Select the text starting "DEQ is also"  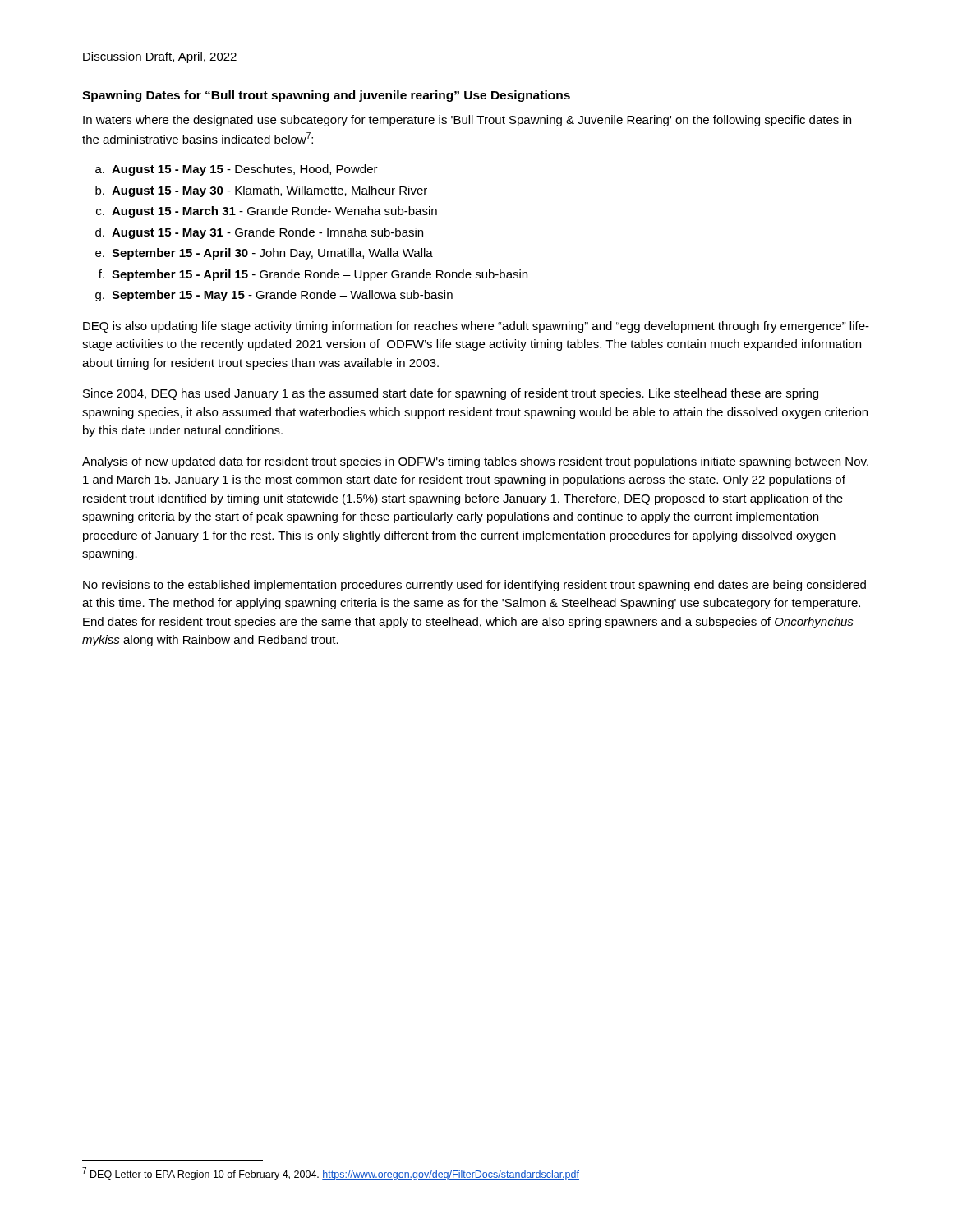[x=476, y=344]
